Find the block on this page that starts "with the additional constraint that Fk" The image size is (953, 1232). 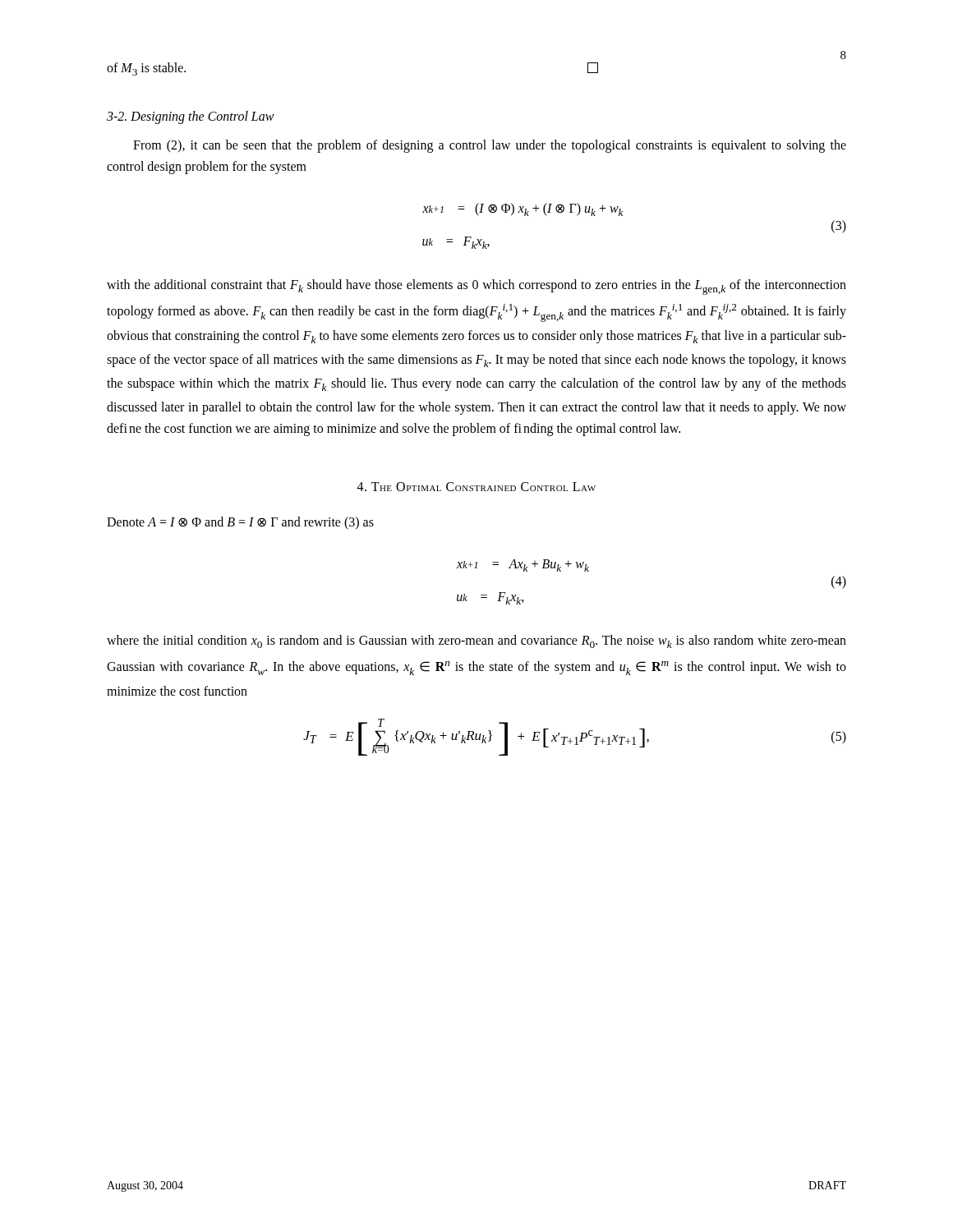pos(476,357)
